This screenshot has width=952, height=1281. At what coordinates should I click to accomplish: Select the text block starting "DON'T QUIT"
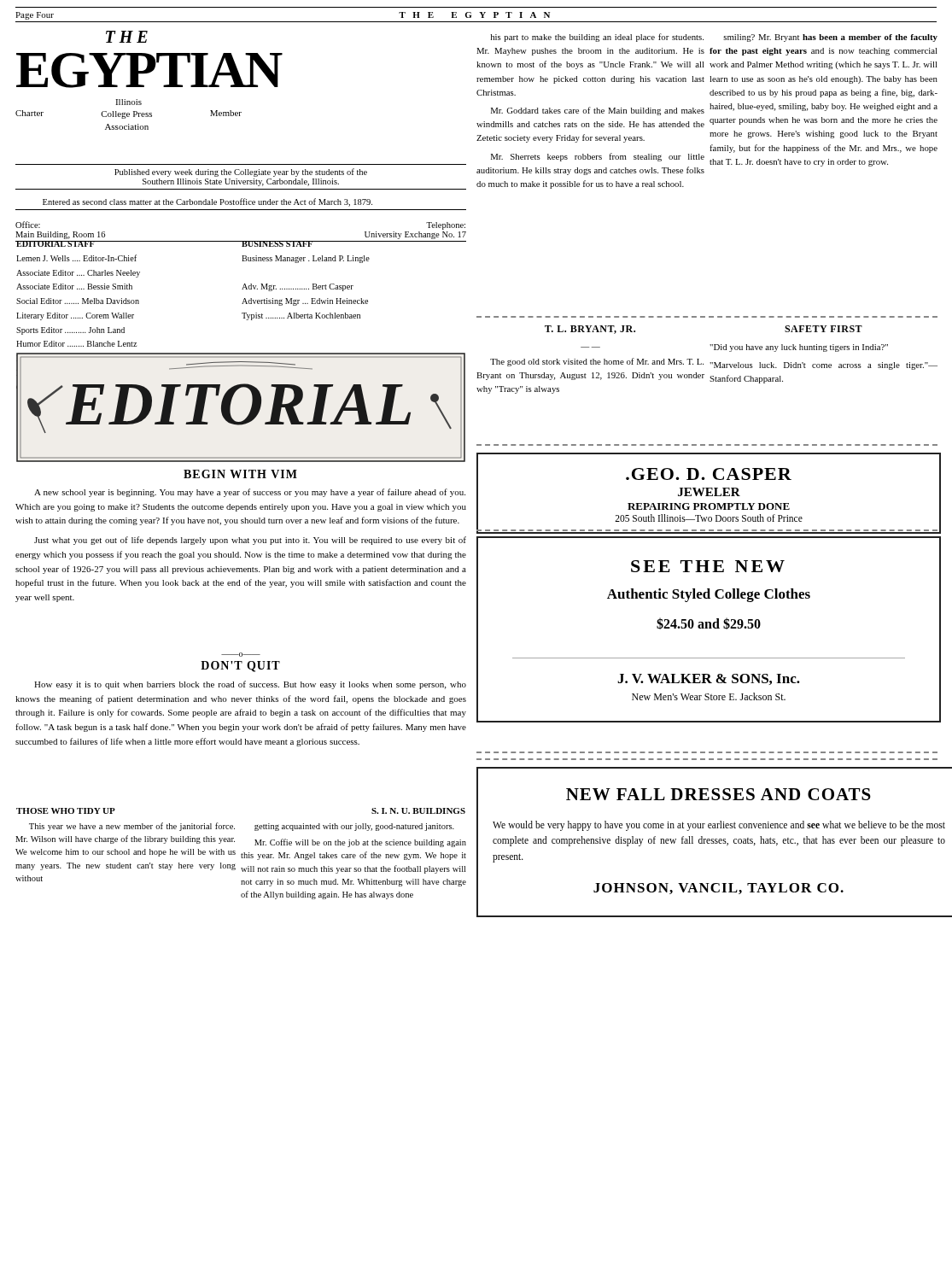[241, 666]
